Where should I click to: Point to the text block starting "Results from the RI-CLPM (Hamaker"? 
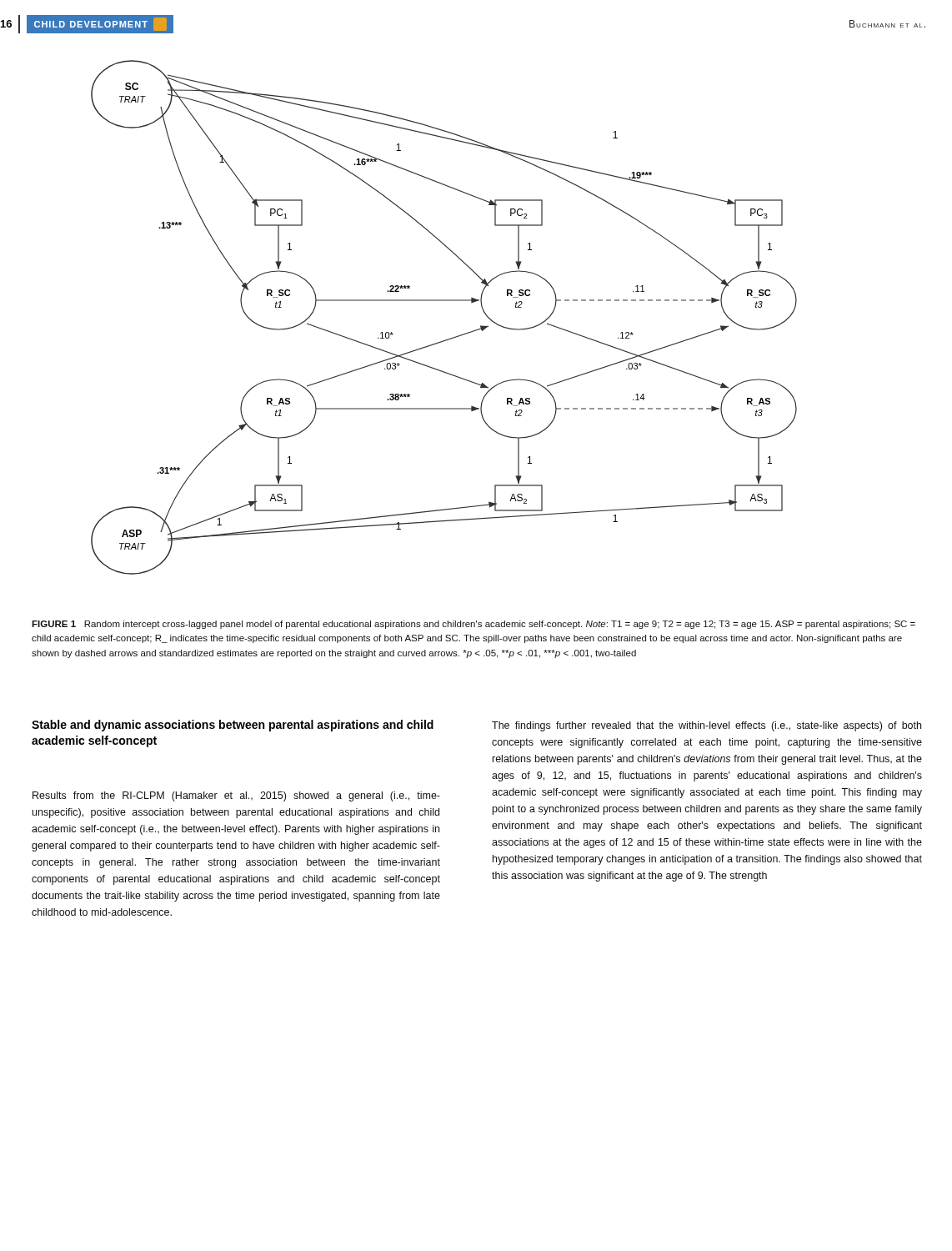[236, 854]
